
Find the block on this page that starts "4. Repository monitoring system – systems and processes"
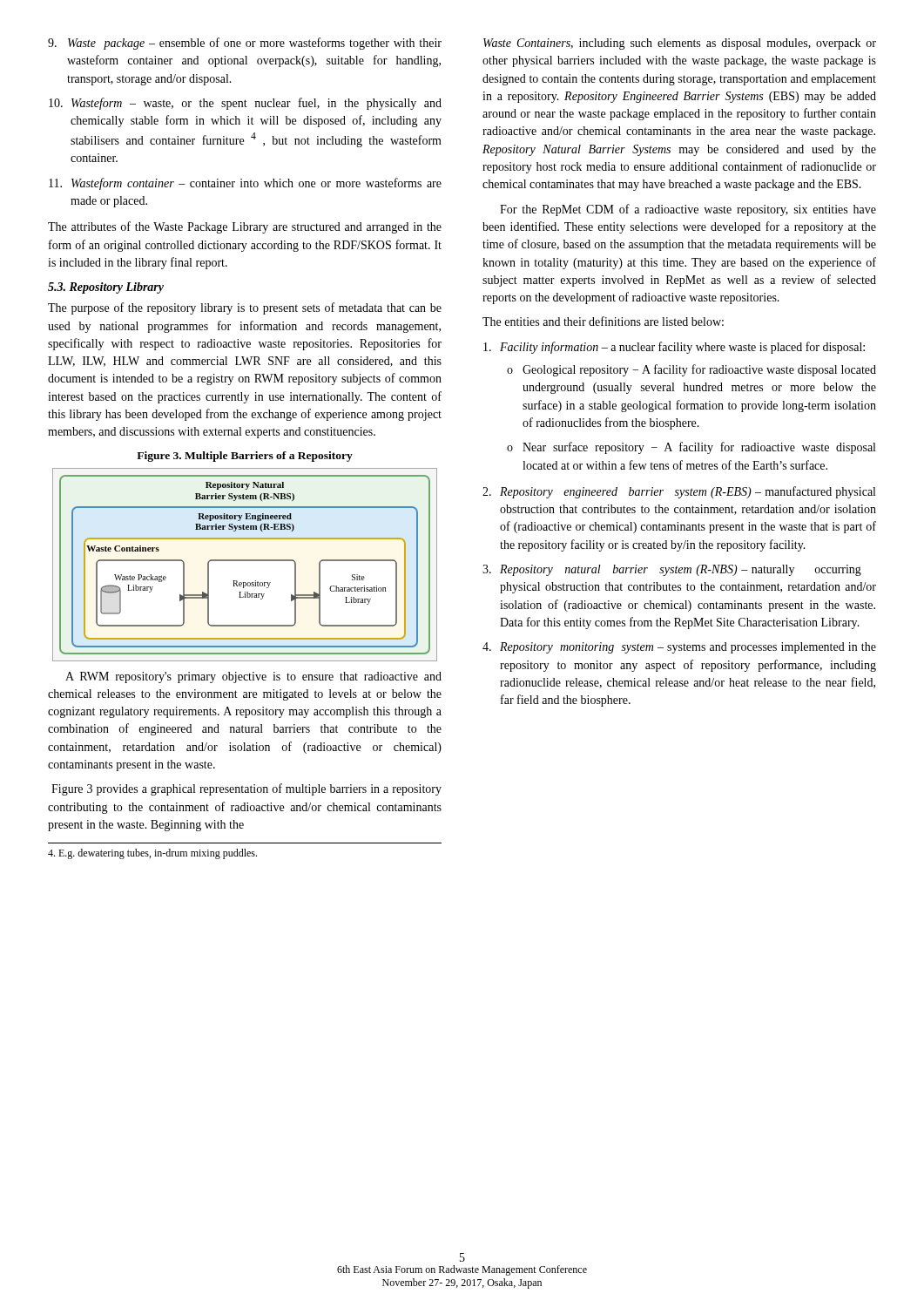coord(679,674)
